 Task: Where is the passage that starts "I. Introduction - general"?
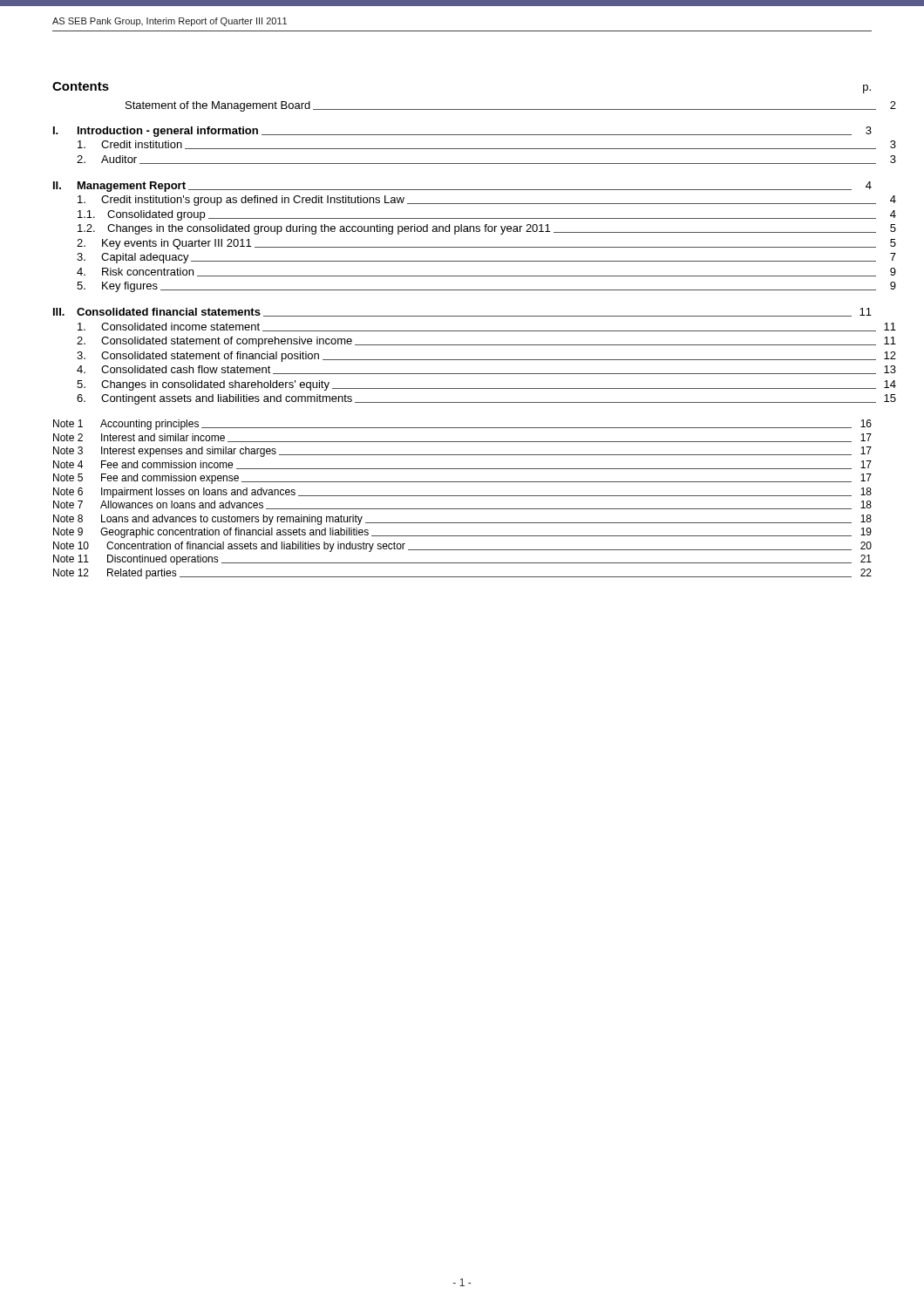tap(462, 130)
